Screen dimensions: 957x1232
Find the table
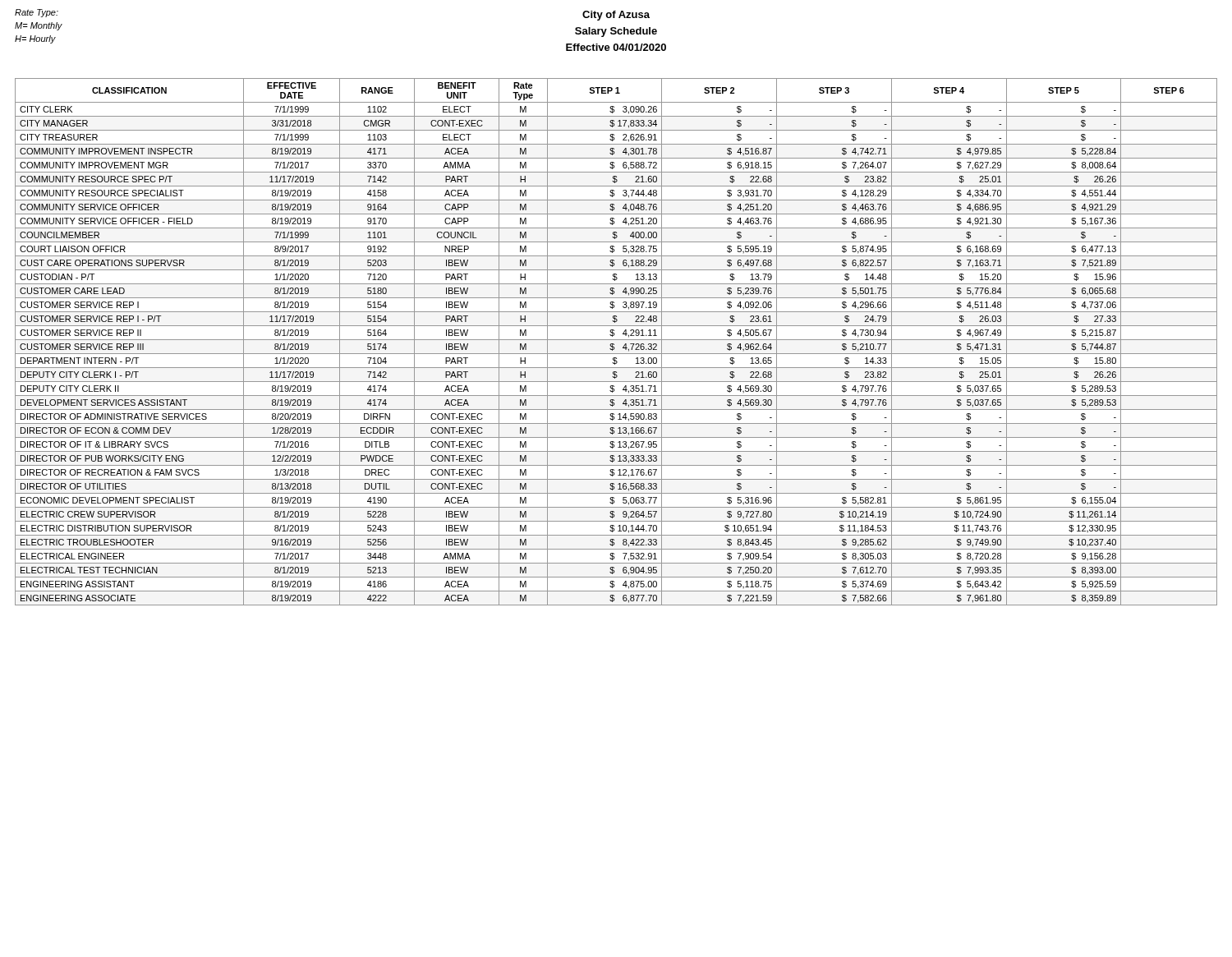pos(616,342)
